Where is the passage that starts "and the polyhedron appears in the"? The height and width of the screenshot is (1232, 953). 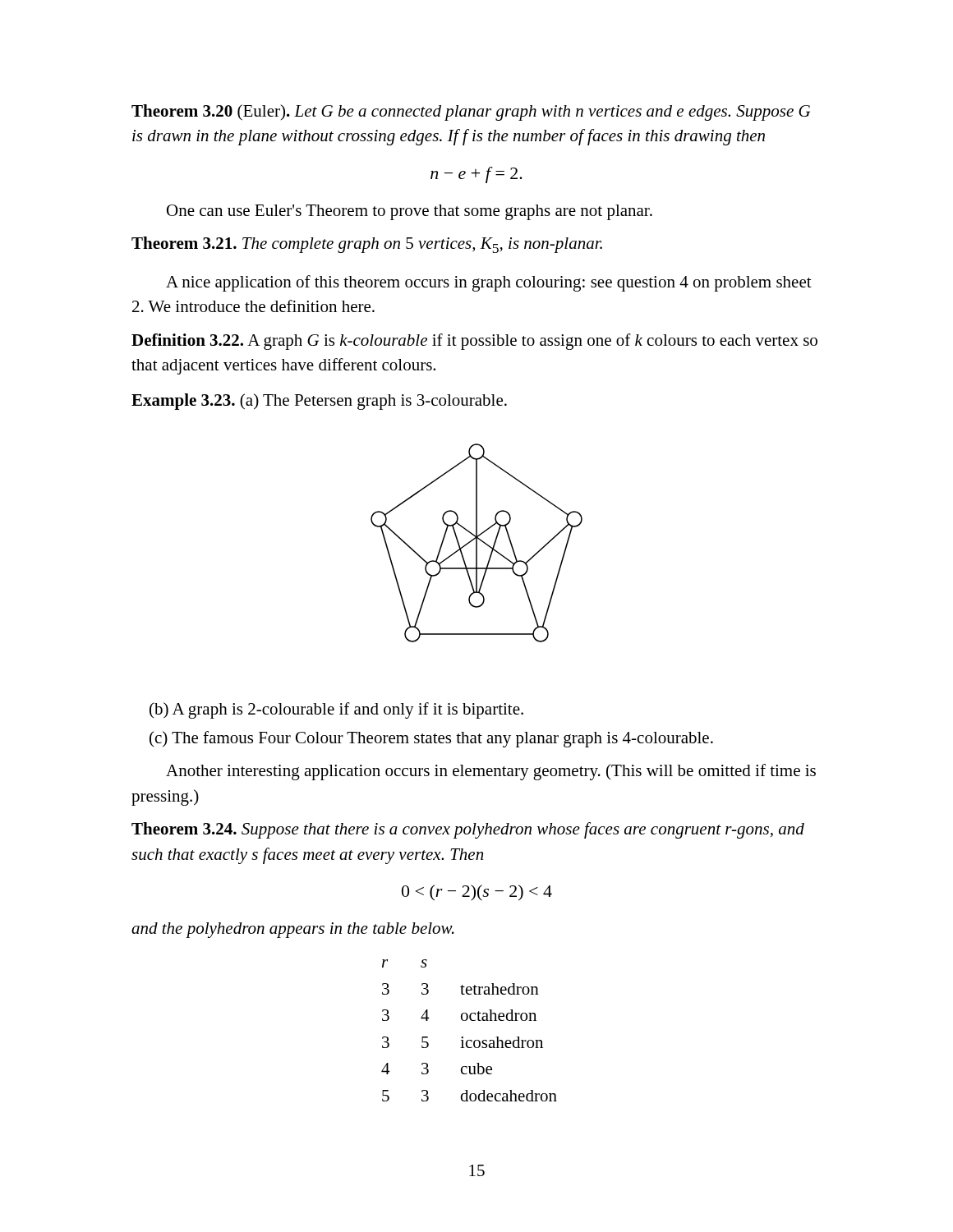tap(293, 930)
